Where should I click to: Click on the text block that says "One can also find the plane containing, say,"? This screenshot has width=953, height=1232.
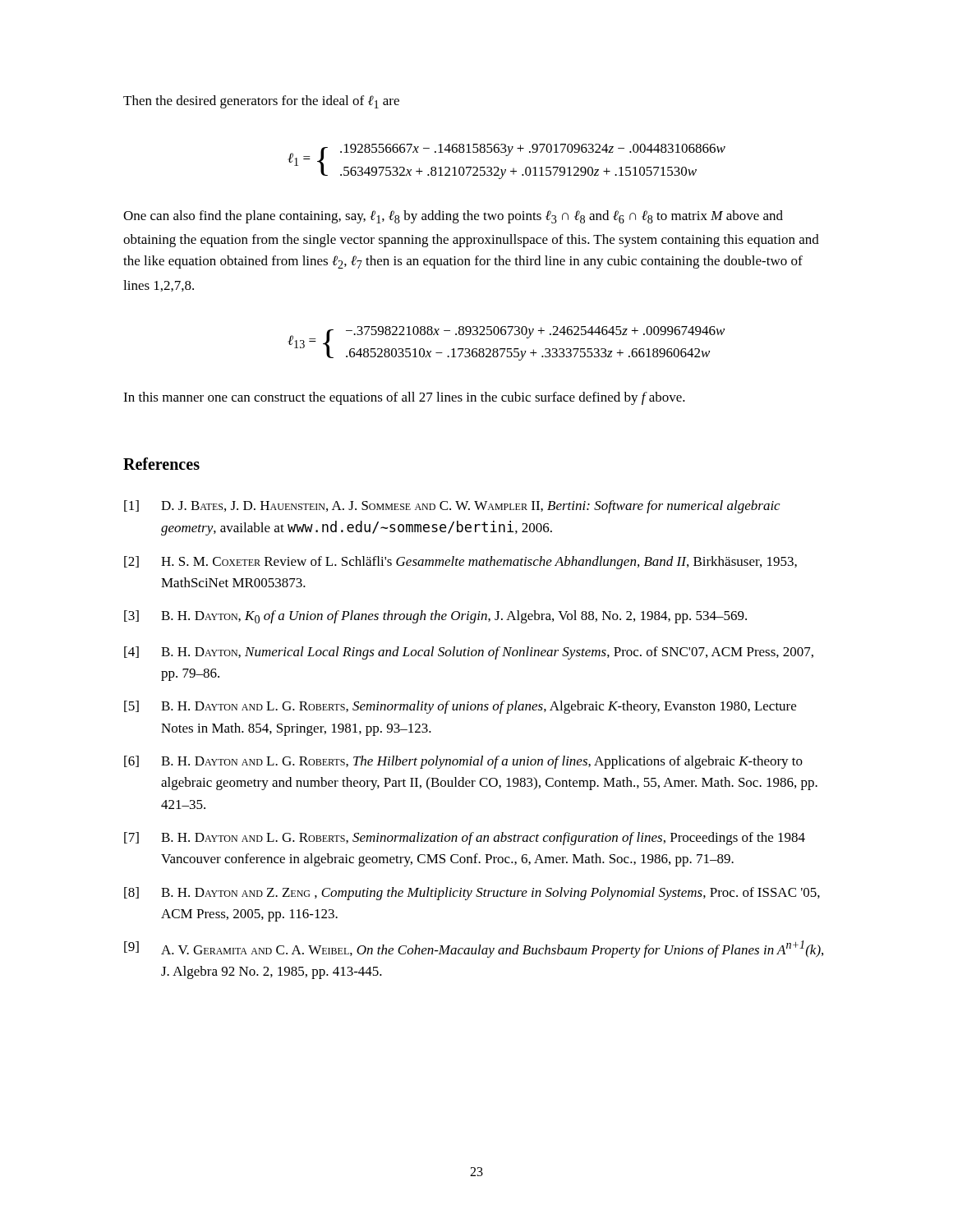pyautogui.click(x=471, y=250)
